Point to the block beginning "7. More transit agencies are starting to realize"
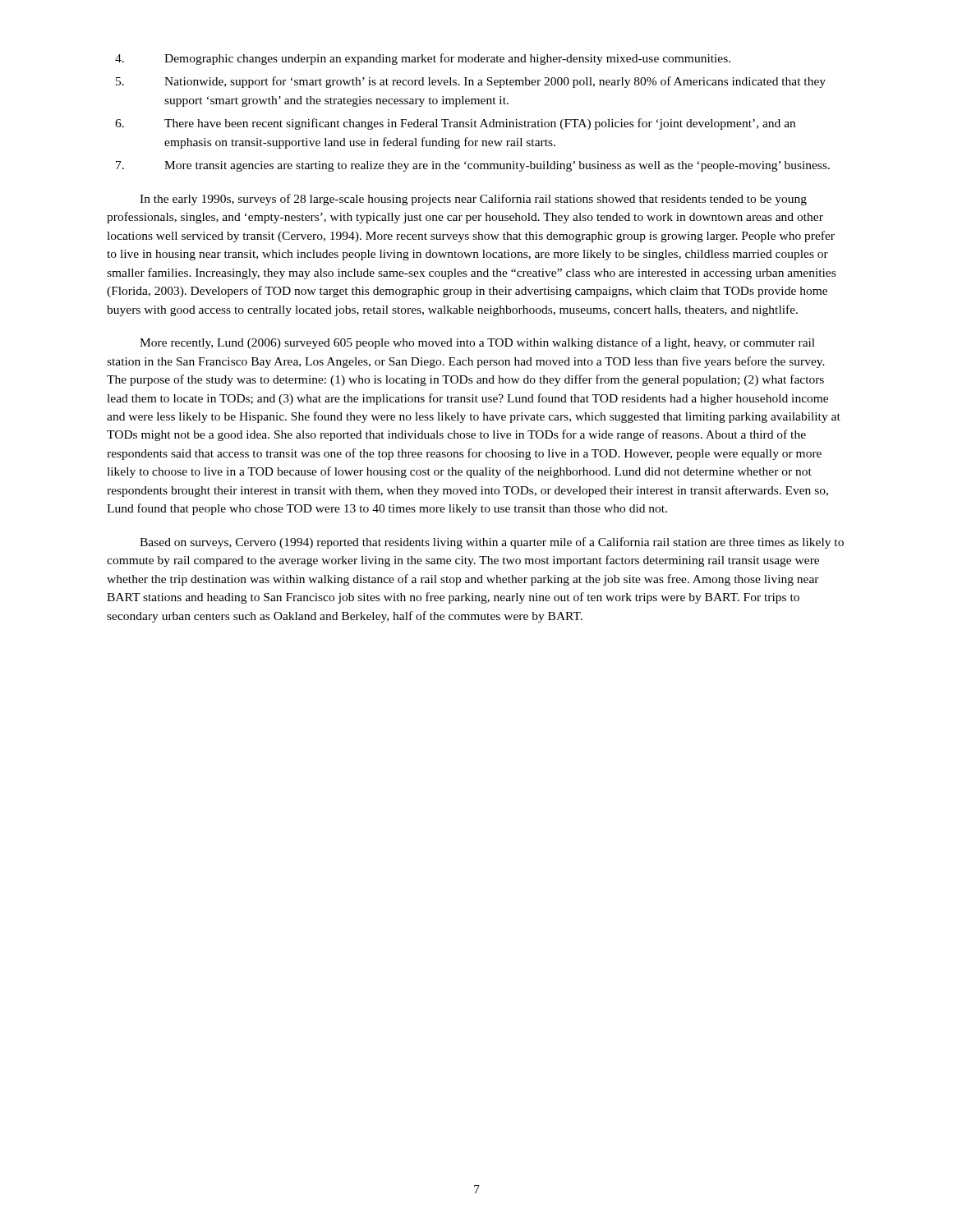The width and height of the screenshot is (953, 1232). point(476,166)
